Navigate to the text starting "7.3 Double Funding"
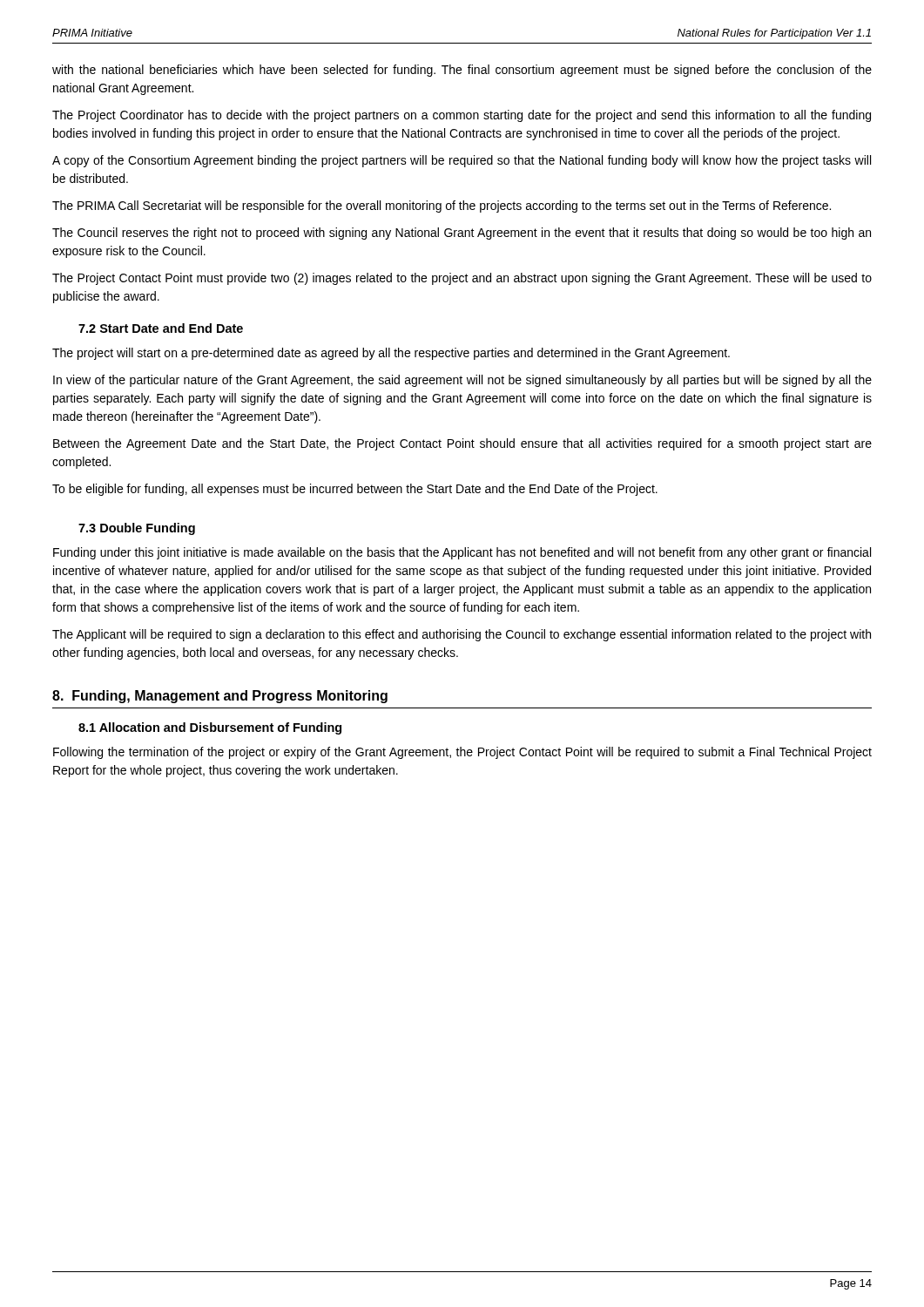 point(137,528)
